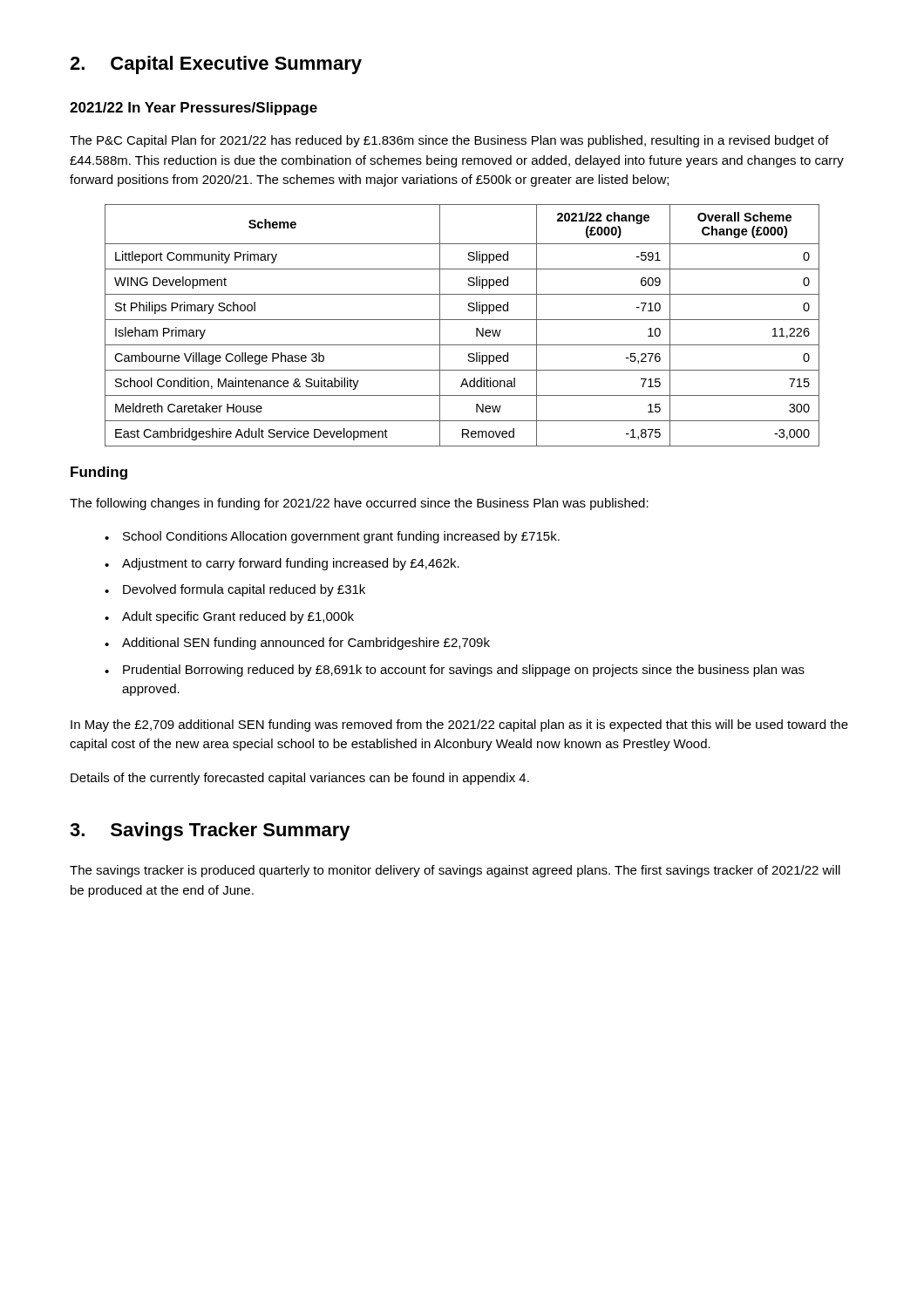Image resolution: width=924 pixels, height=1308 pixels.
Task: Point to the block beginning "• Prudential Borrowing"
Action: 479,679
